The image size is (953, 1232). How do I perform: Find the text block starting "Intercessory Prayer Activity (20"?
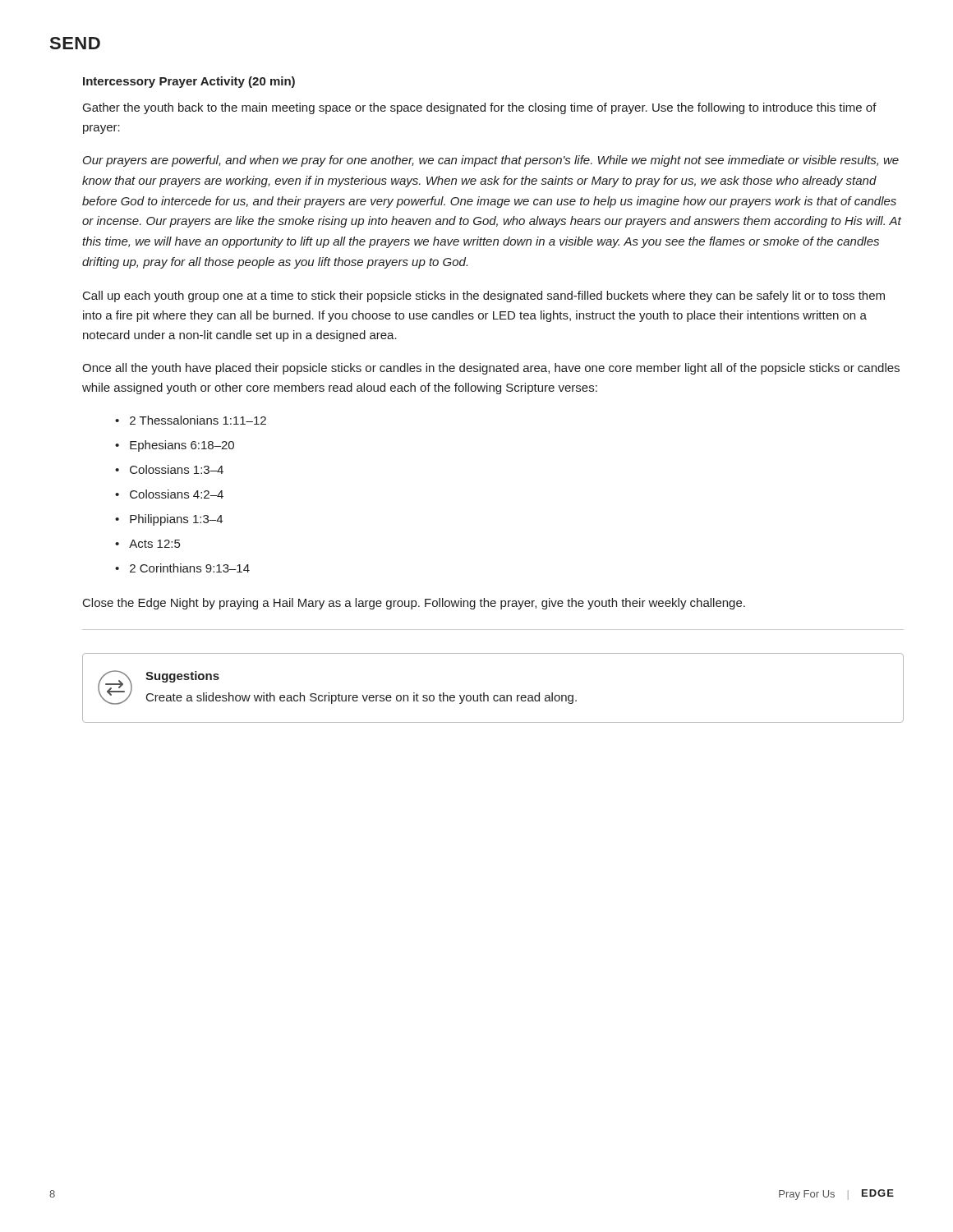click(189, 81)
